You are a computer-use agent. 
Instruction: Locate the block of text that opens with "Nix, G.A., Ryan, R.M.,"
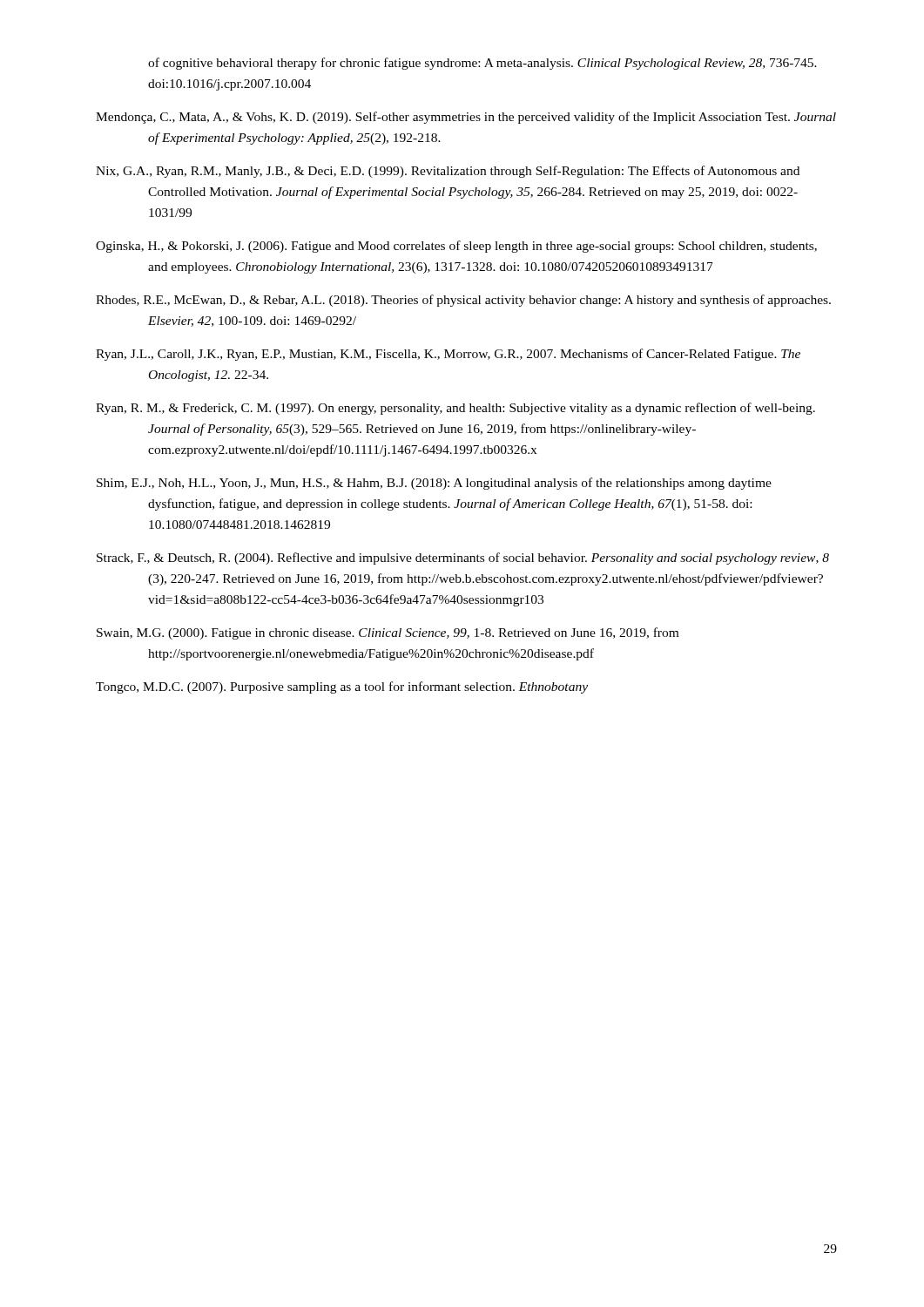pos(448,191)
